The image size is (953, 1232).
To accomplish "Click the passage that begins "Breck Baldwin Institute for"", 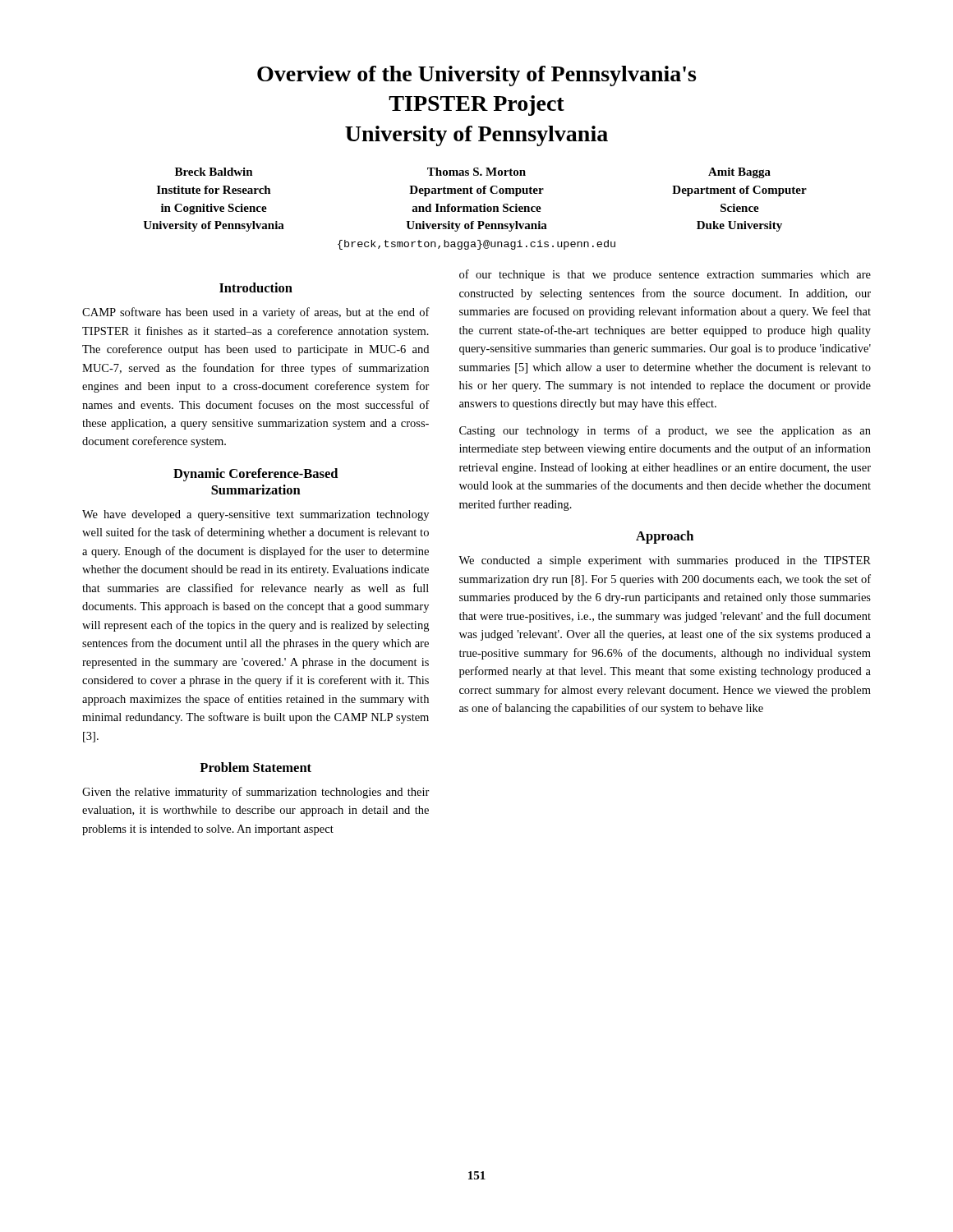I will (476, 199).
